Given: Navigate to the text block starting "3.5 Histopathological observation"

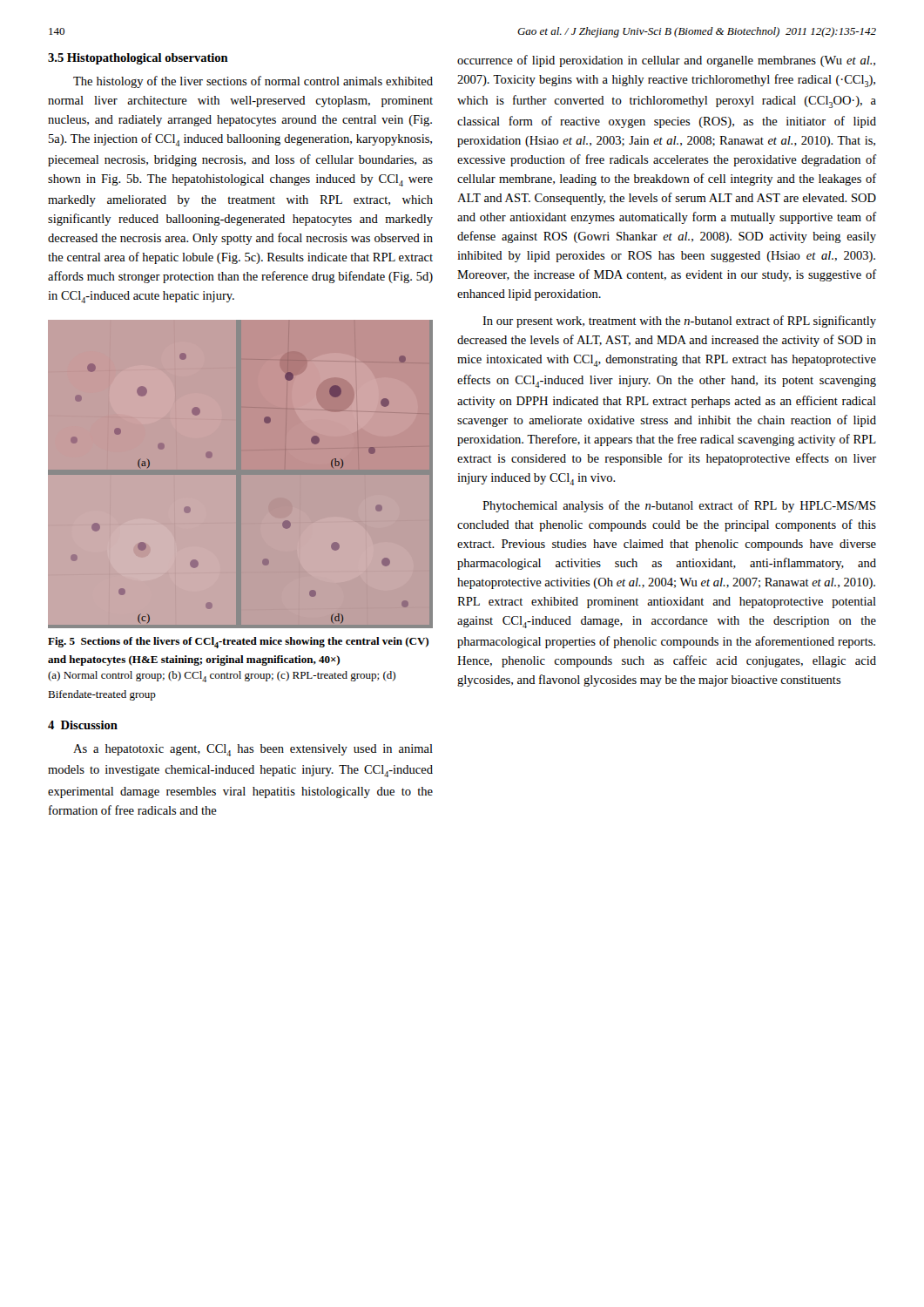Looking at the screenshot, I should [138, 58].
